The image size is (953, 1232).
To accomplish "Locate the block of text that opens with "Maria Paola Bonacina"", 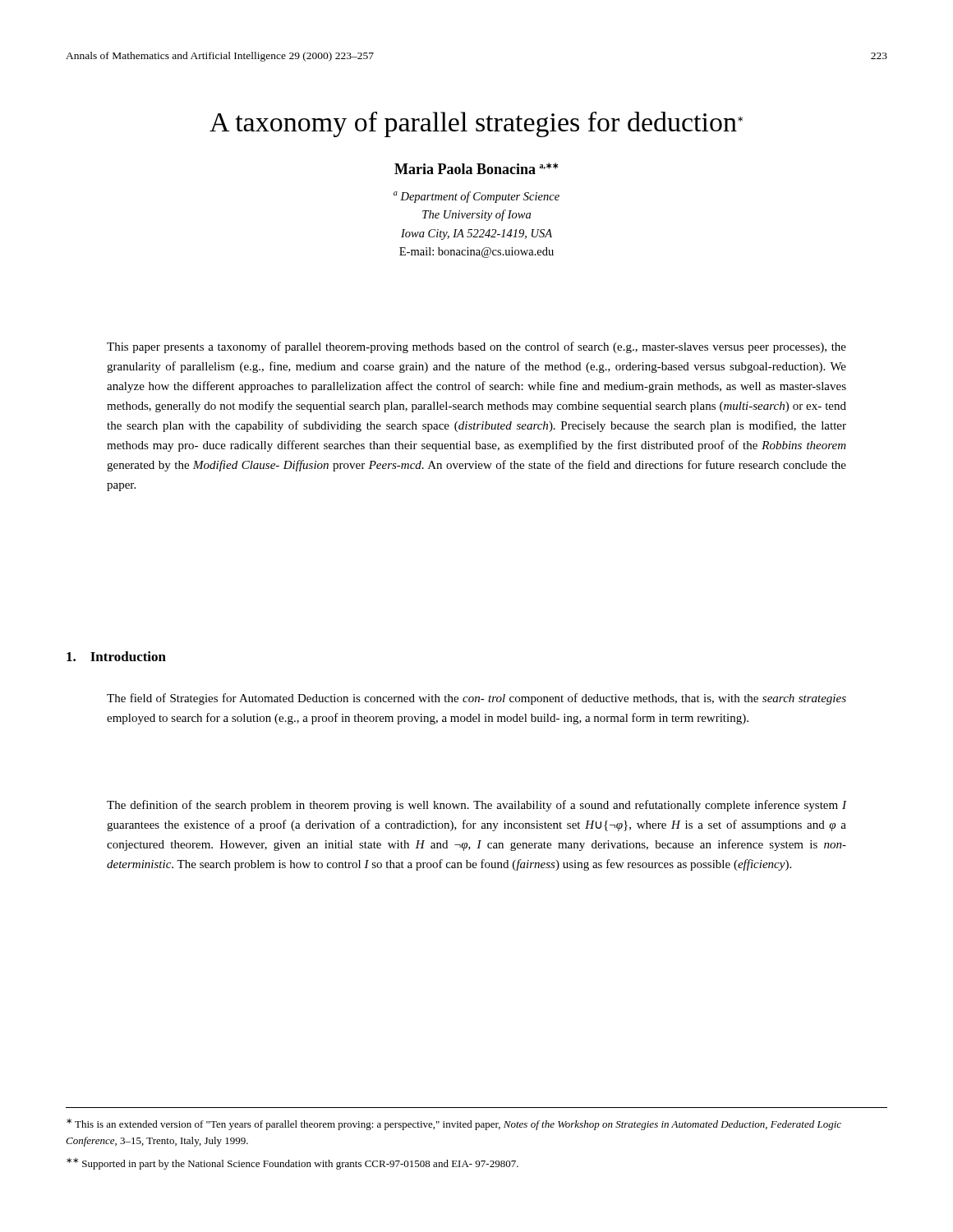I will tap(476, 170).
